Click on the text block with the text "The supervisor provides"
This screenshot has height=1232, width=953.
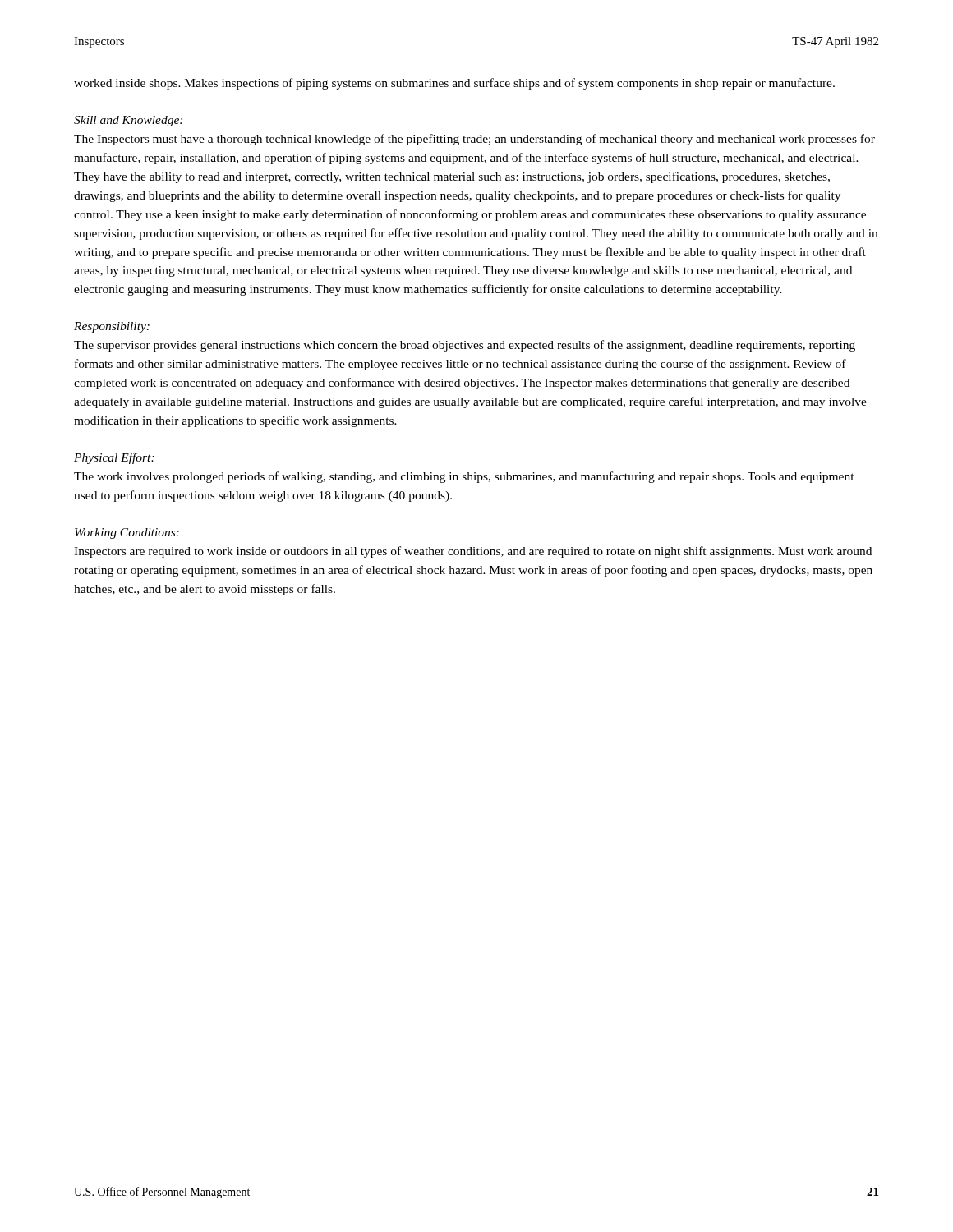[470, 382]
